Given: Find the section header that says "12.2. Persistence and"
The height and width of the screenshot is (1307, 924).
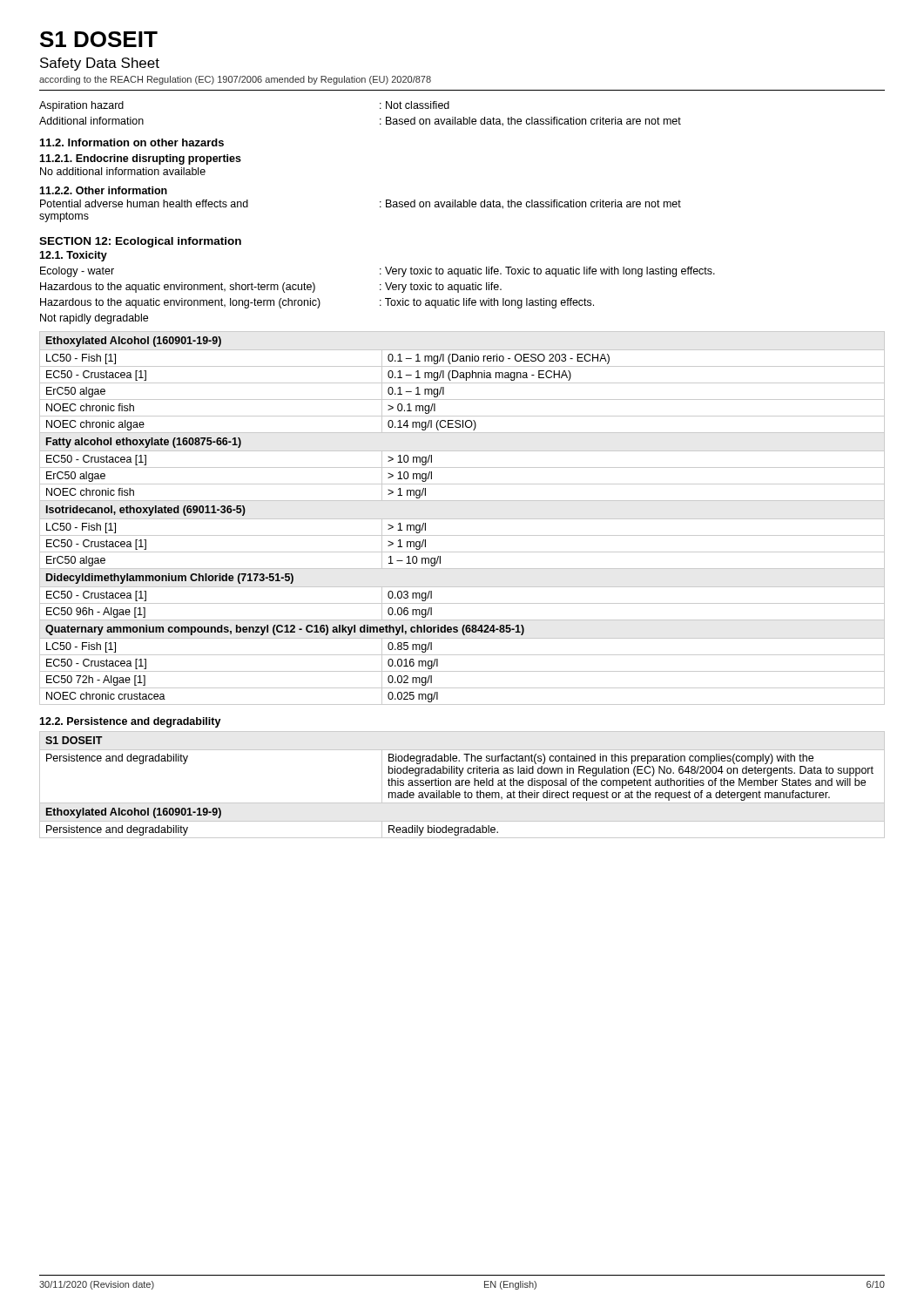Looking at the screenshot, I should (130, 721).
